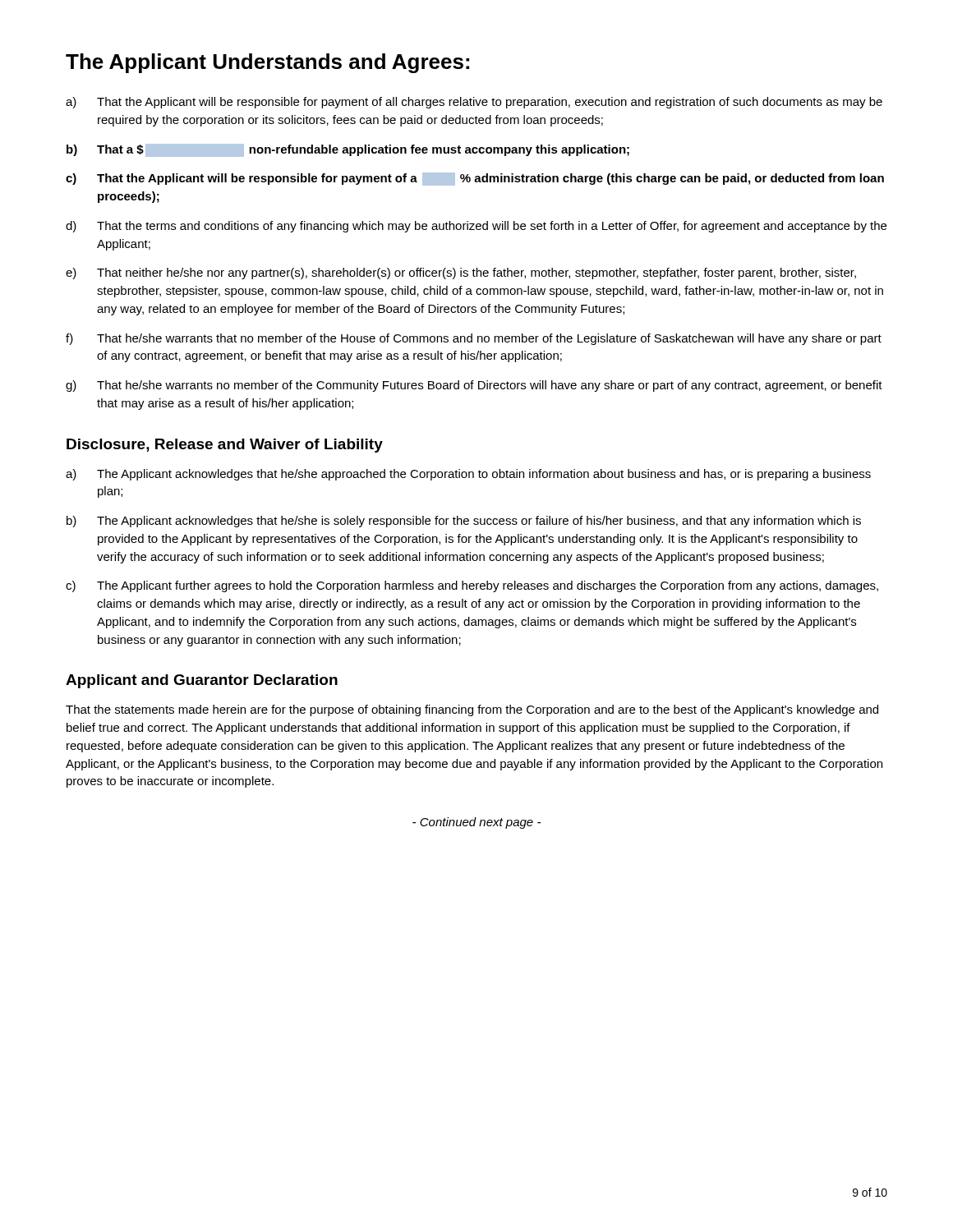The height and width of the screenshot is (1232, 953).
Task: Find "The Applicant Understands and Agrees:" on this page
Action: point(476,62)
